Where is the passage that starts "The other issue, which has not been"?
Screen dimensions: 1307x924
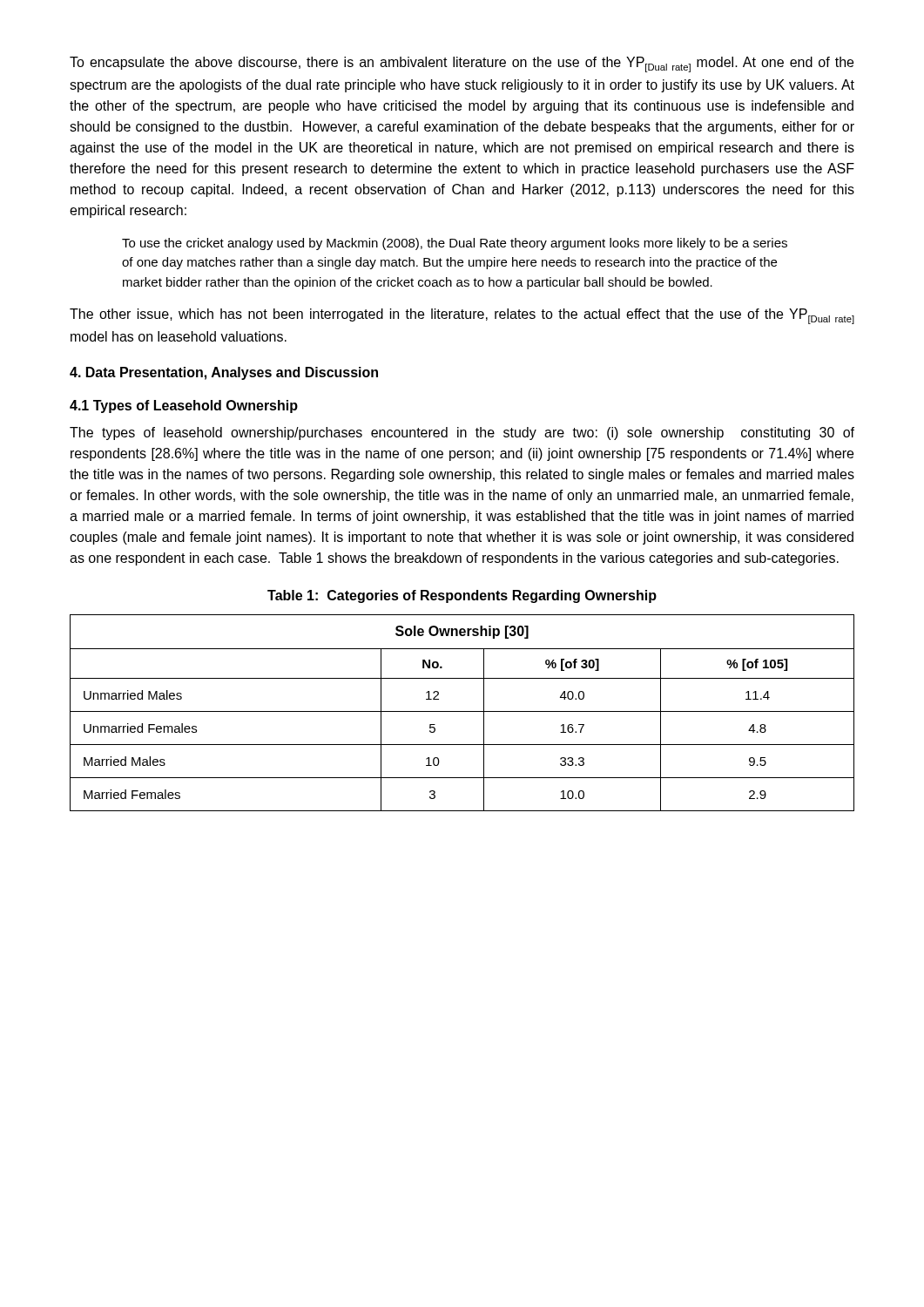click(x=462, y=326)
